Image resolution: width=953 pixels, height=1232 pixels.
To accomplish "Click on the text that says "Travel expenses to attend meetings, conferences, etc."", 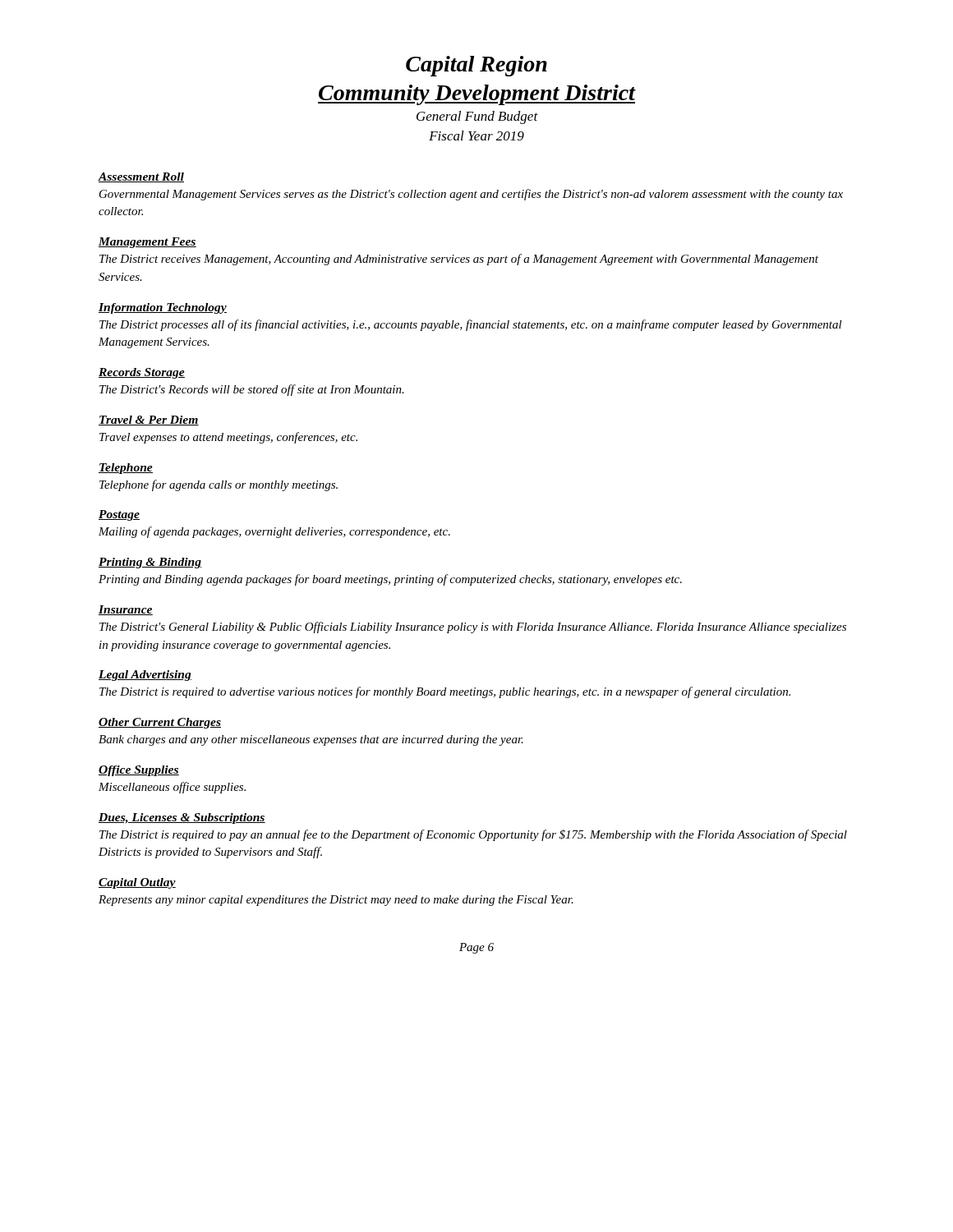I will pyautogui.click(x=229, y=437).
